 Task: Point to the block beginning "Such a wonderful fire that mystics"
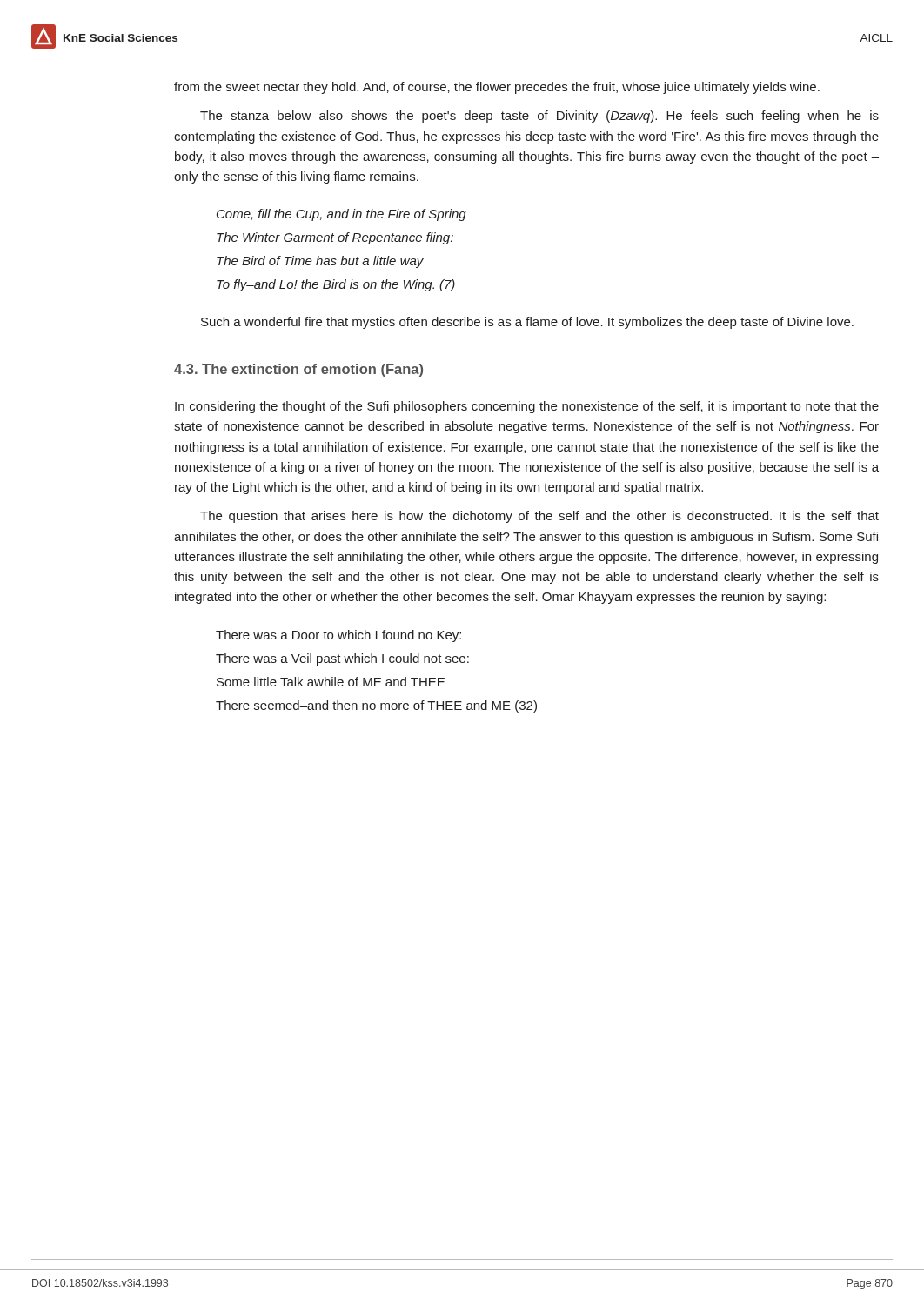point(526,322)
